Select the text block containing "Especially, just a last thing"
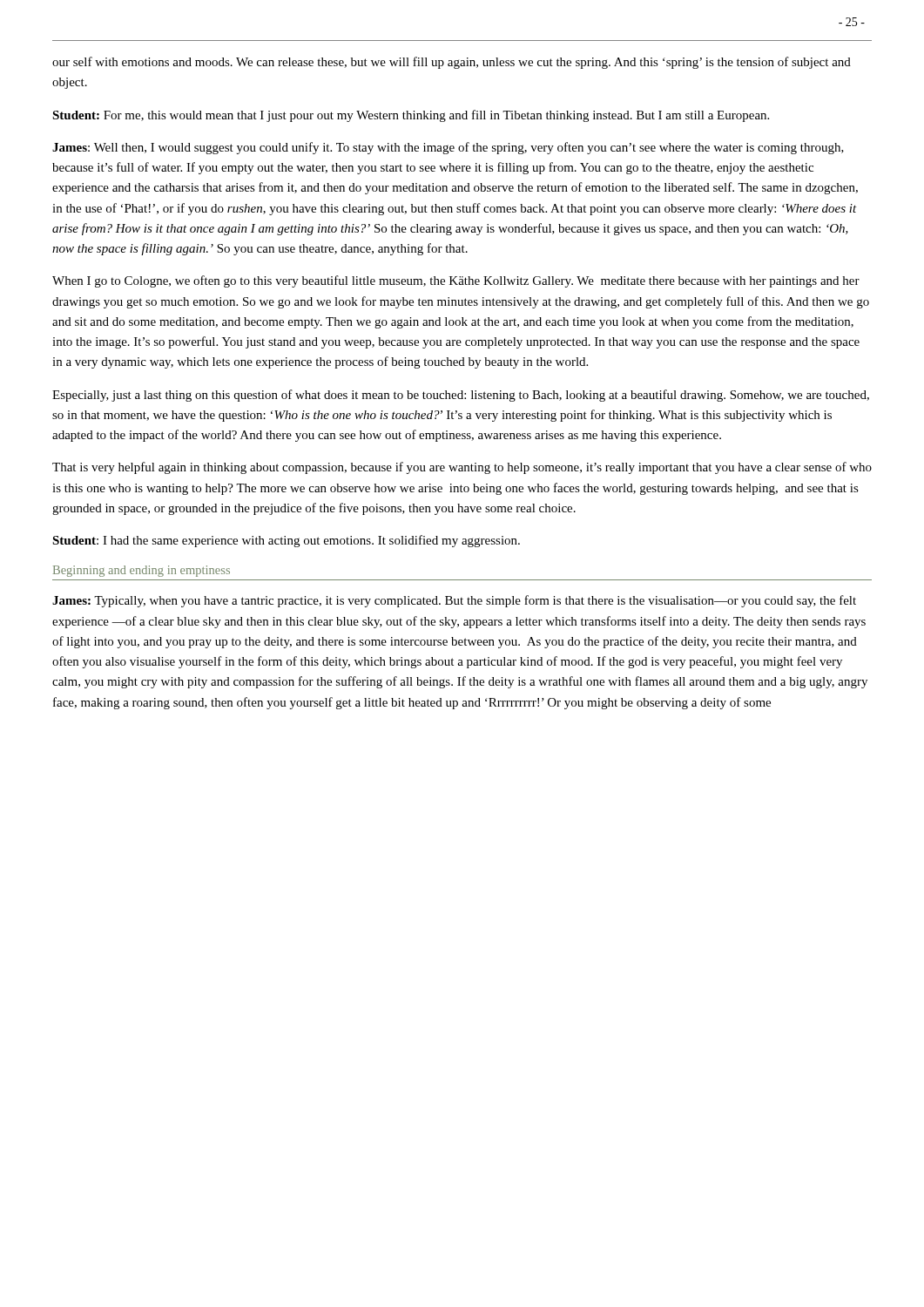This screenshot has width=924, height=1307. coord(461,415)
